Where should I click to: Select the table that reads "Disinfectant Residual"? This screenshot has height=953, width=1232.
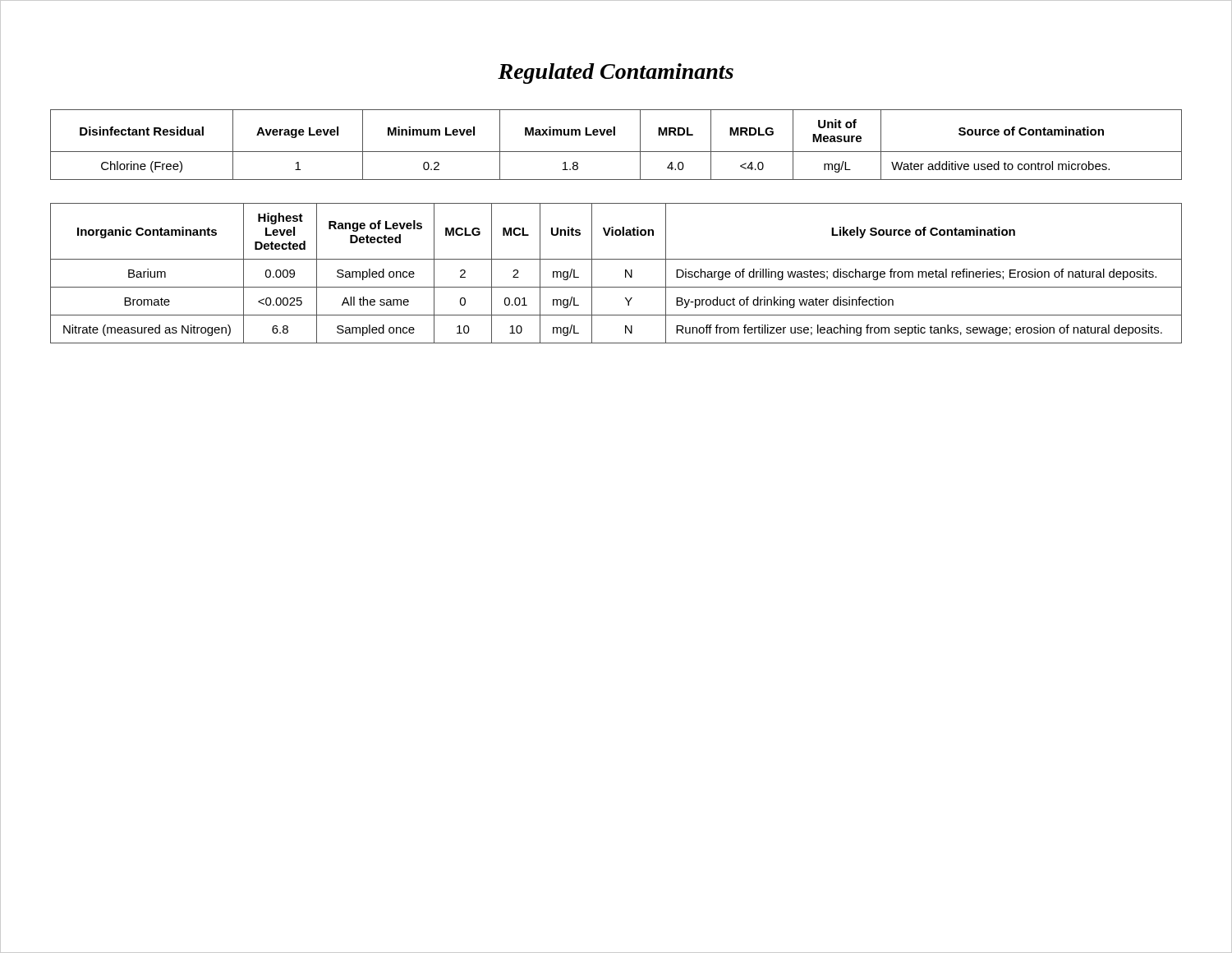pyautogui.click(x=616, y=145)
